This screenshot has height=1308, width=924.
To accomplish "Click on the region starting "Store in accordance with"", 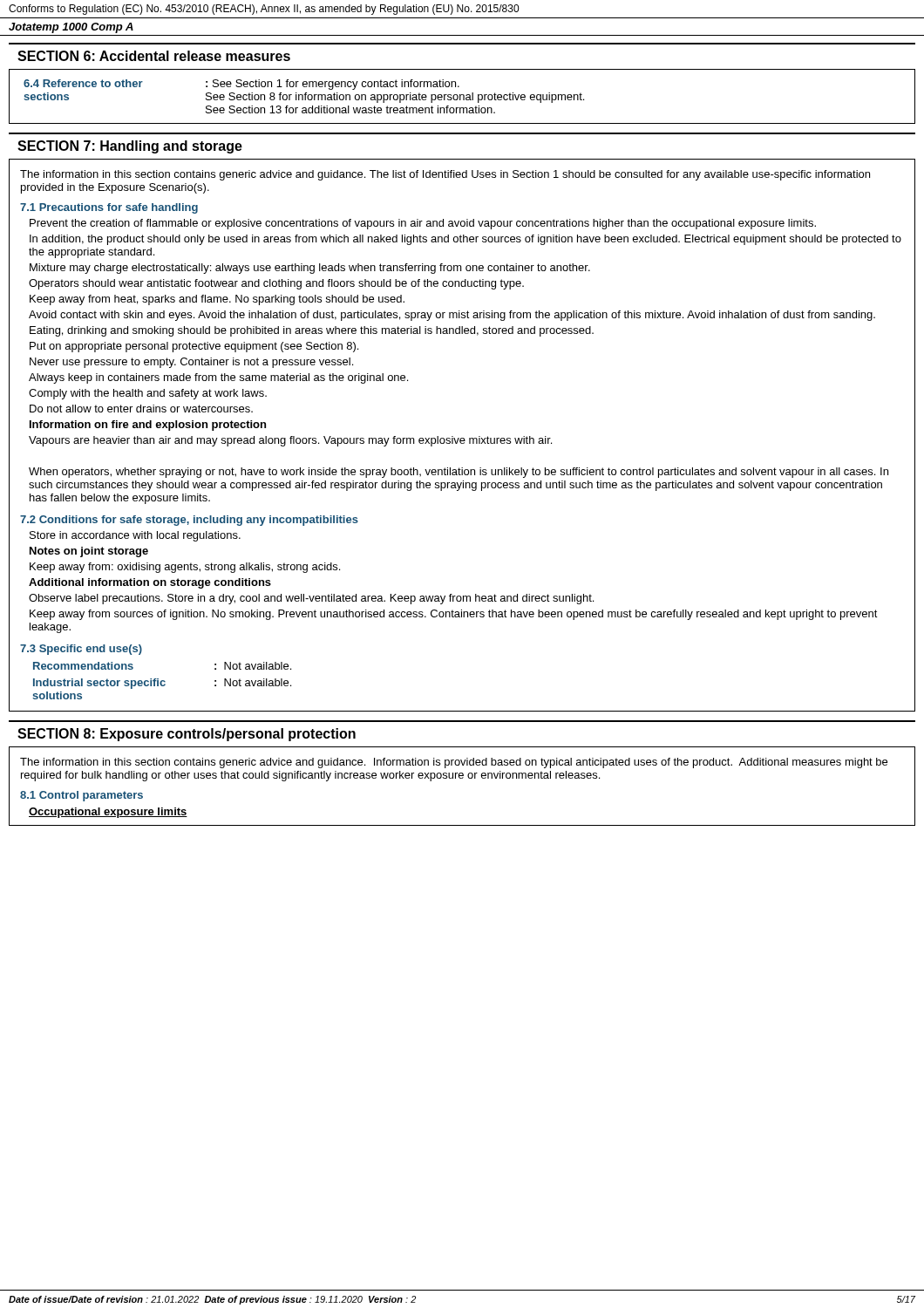I will coord(135,536).
